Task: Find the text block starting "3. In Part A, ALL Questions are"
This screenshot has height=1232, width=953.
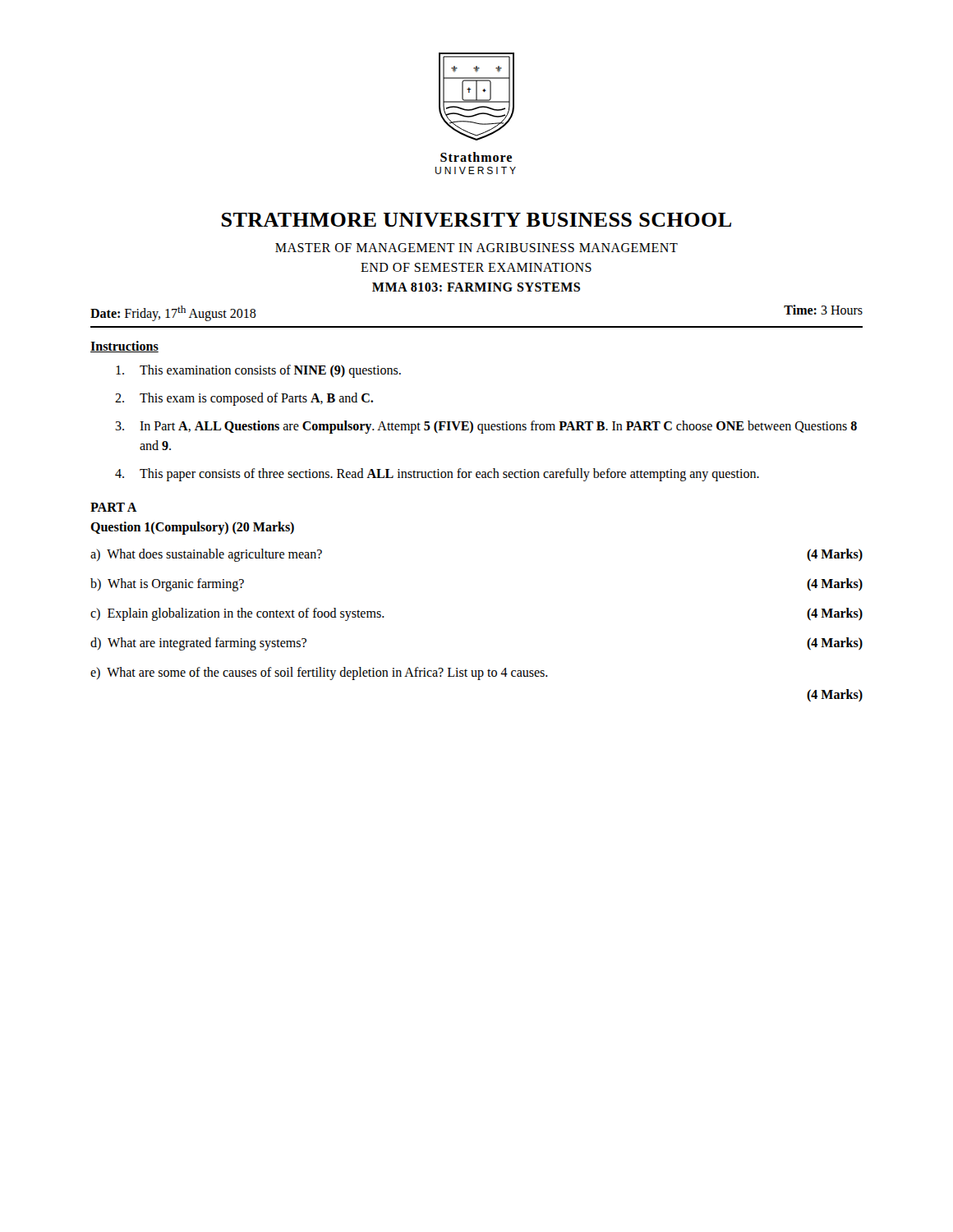Action: coord(489,436)
